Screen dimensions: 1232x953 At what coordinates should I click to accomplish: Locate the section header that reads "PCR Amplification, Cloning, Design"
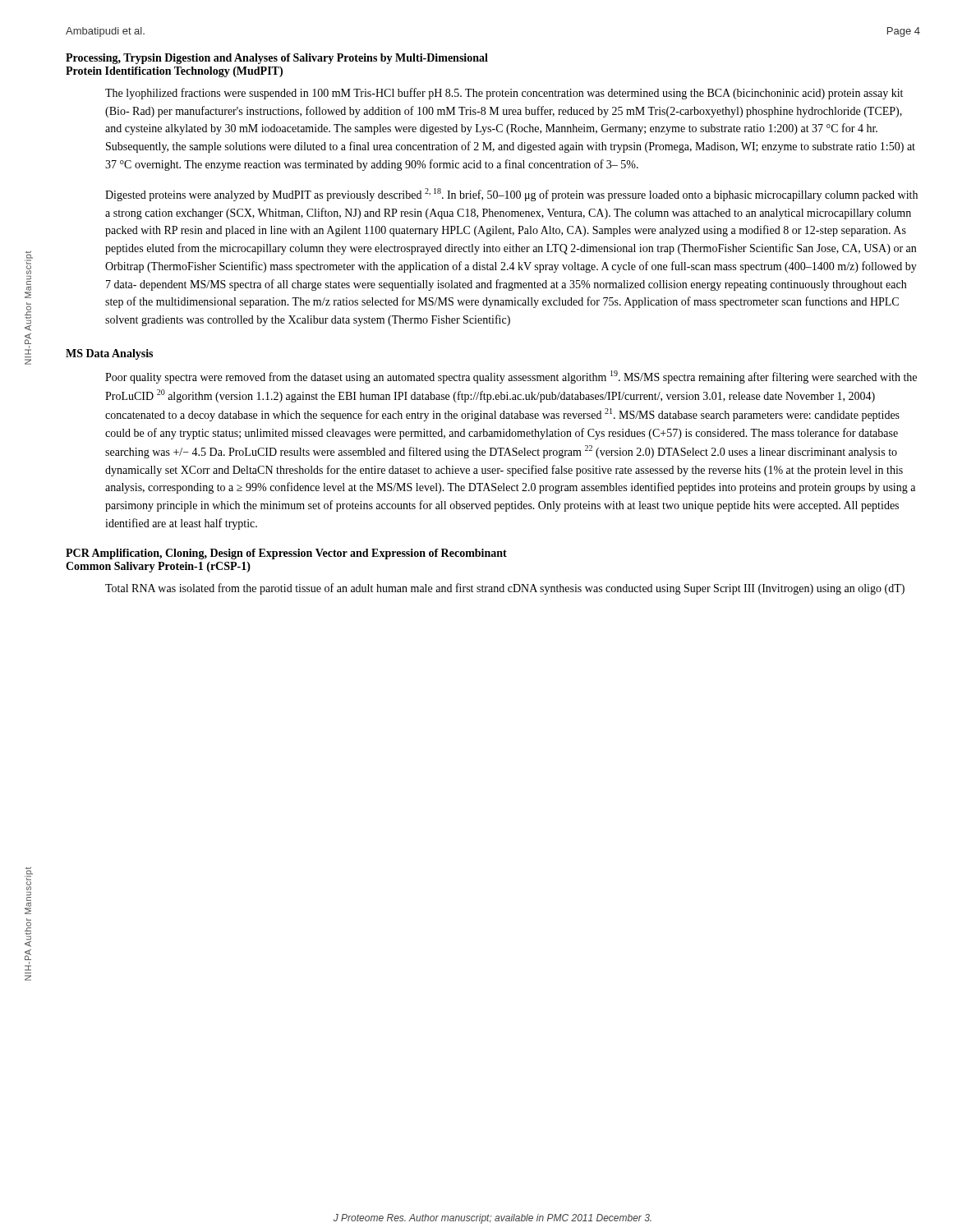(286, 560)
